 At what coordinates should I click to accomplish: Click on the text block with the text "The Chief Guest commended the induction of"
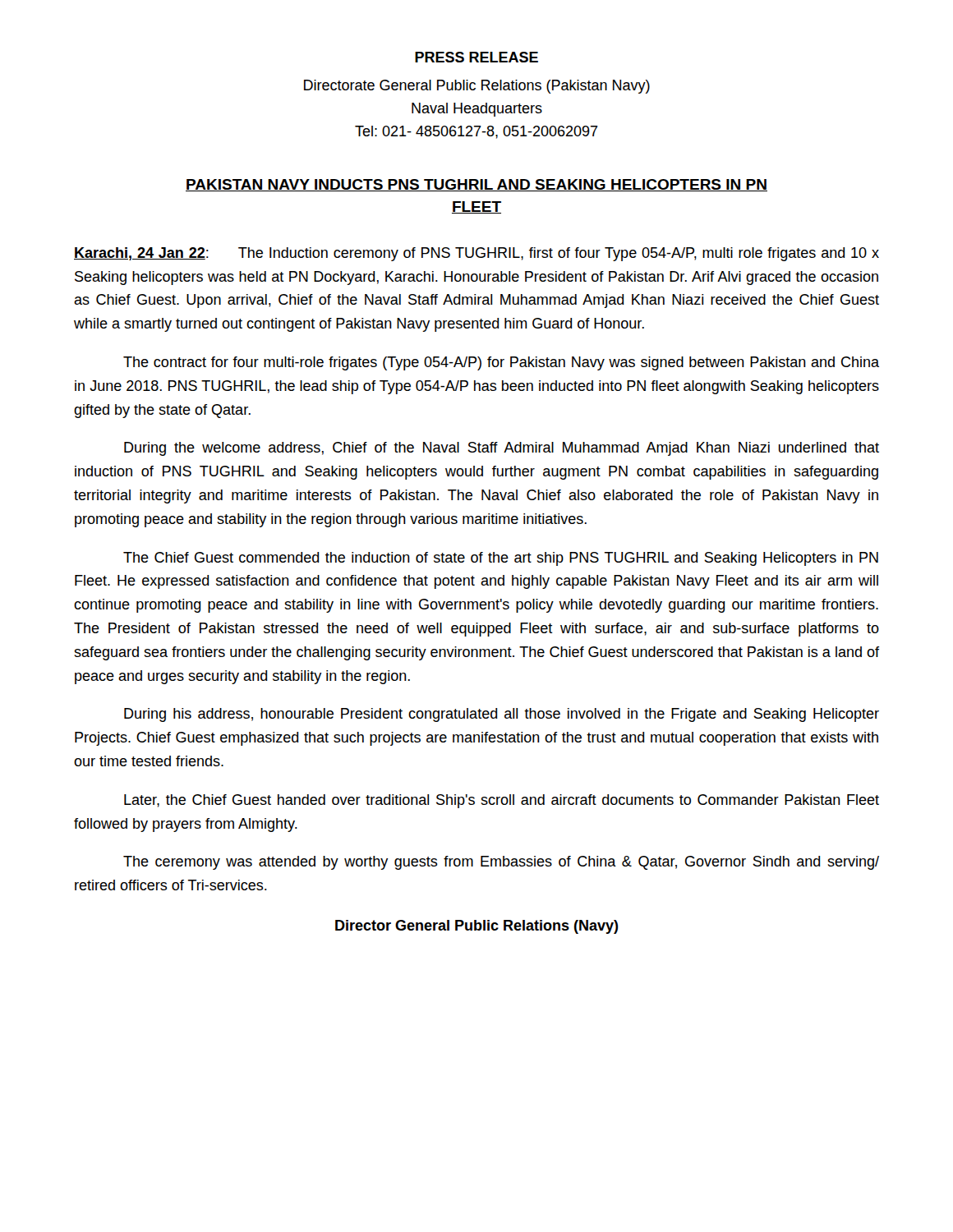(x=476, y=616)
